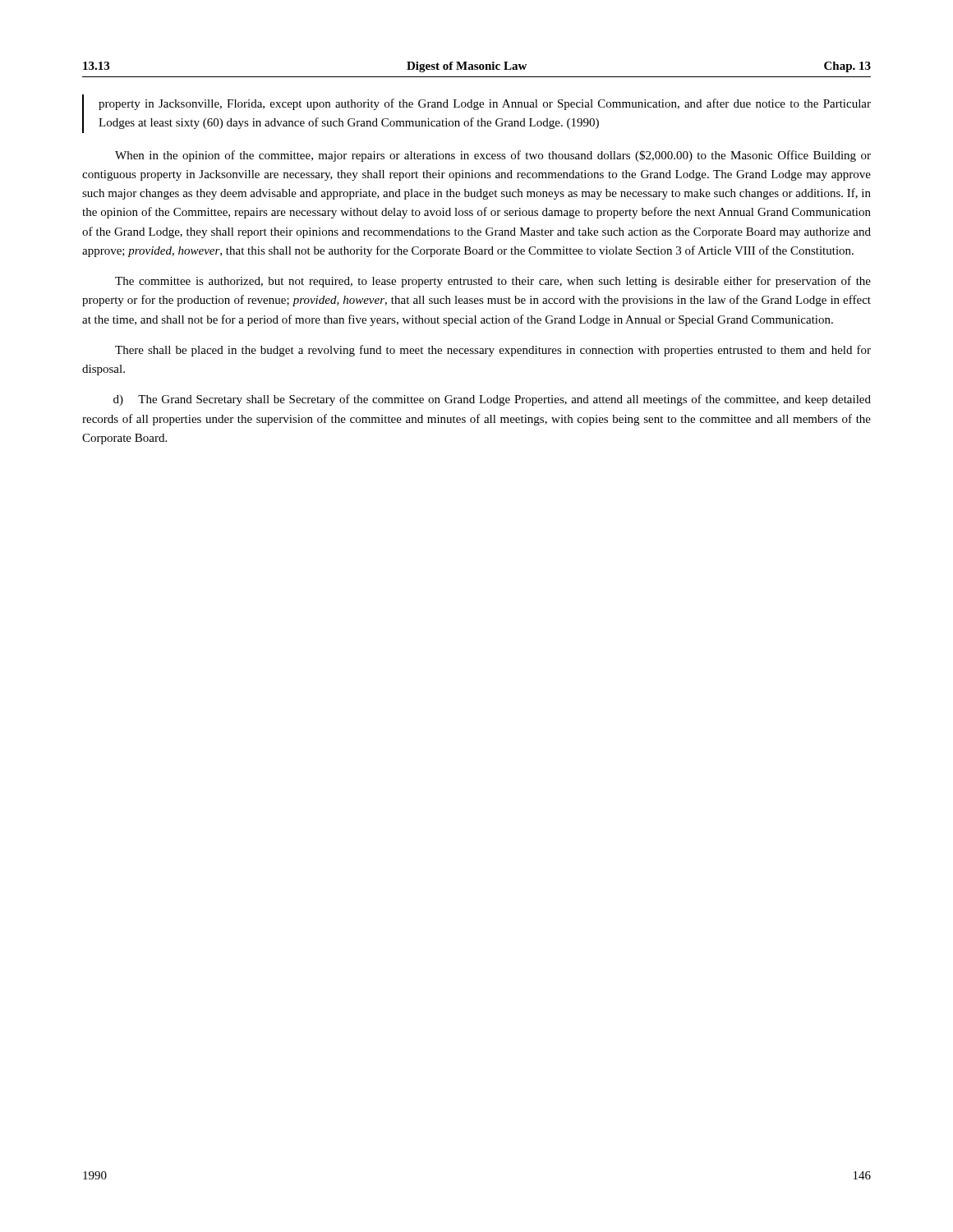
Task: Find the block starting "d) The Grand Secretary shall be"
Action: pyautogui.click(x=476, y=418)
